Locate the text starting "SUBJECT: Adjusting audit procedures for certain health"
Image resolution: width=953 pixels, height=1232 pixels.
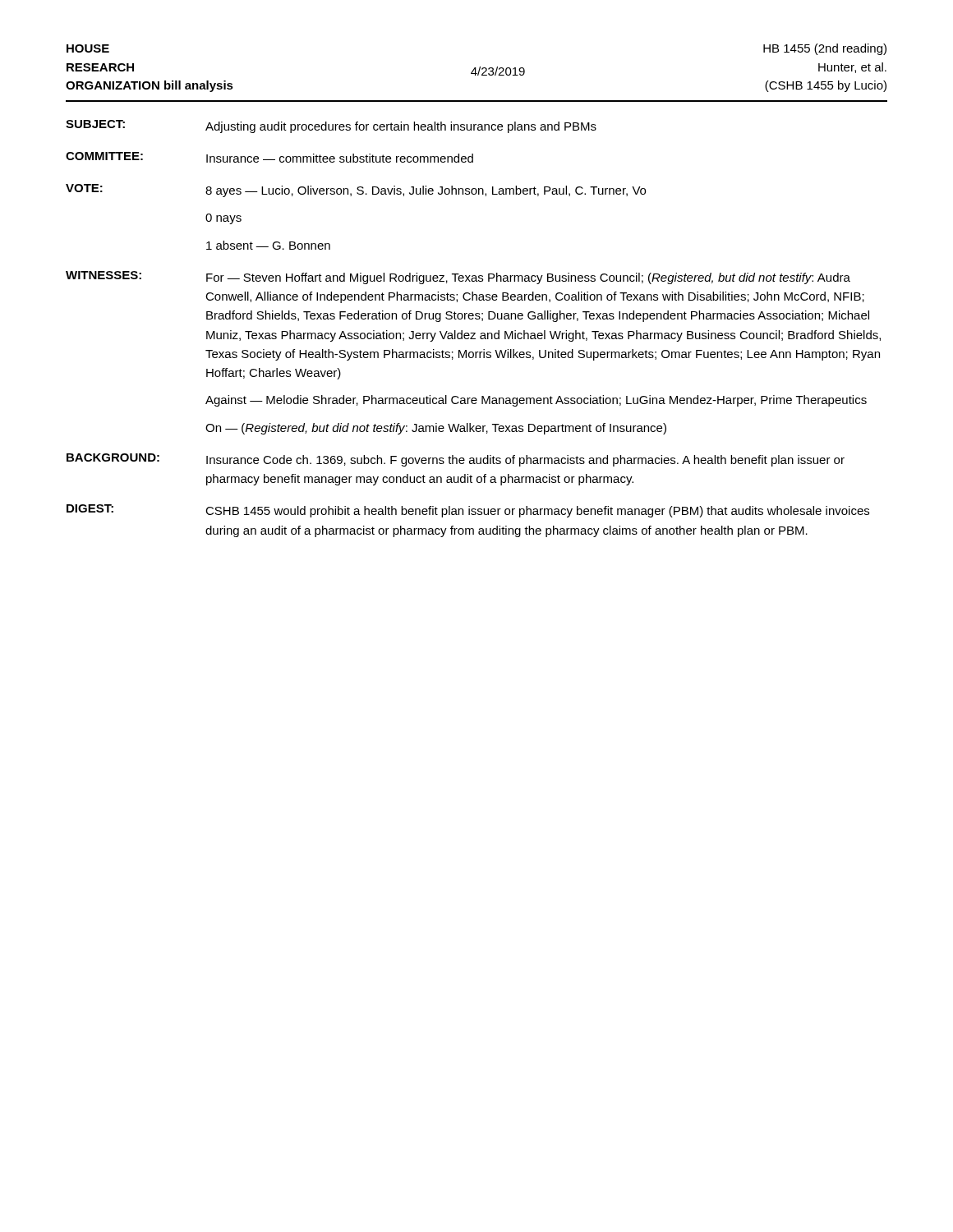pyautogui.click(x=476, y=126)
